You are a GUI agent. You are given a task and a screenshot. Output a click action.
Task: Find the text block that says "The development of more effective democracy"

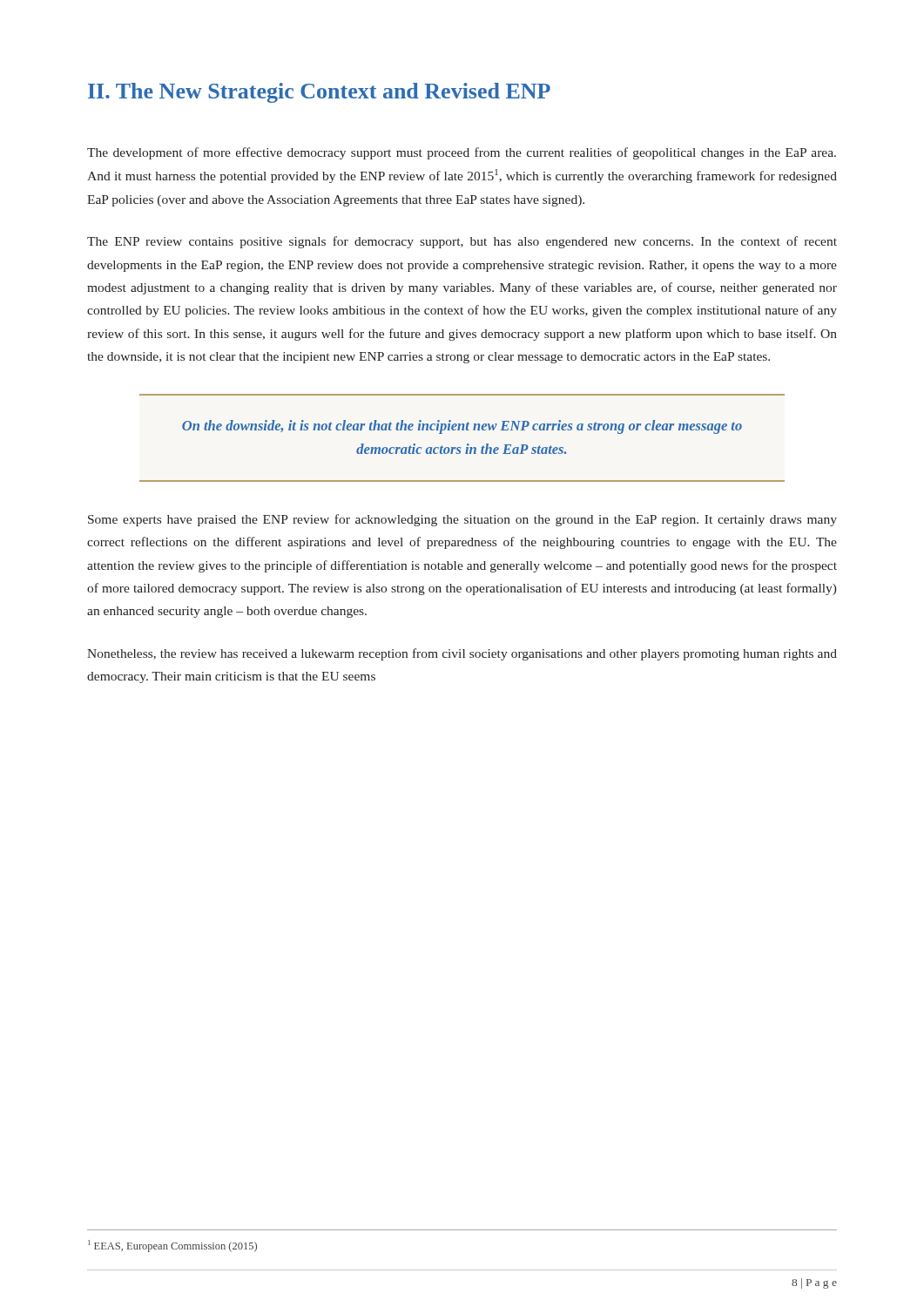click(462, 176)
